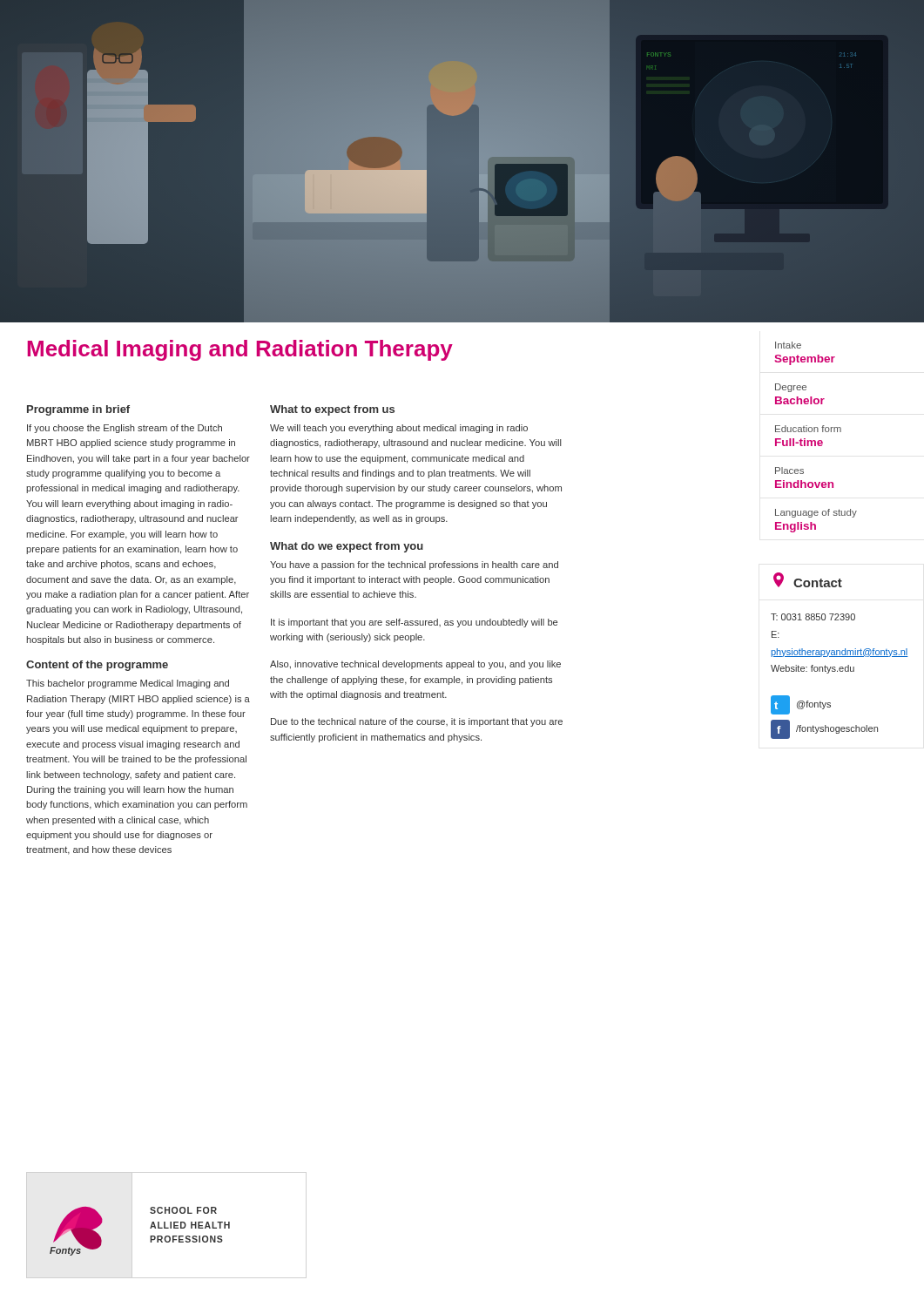
Task: Select the text block with the text "Also, innovative technical"
Action: click(416, 679)
